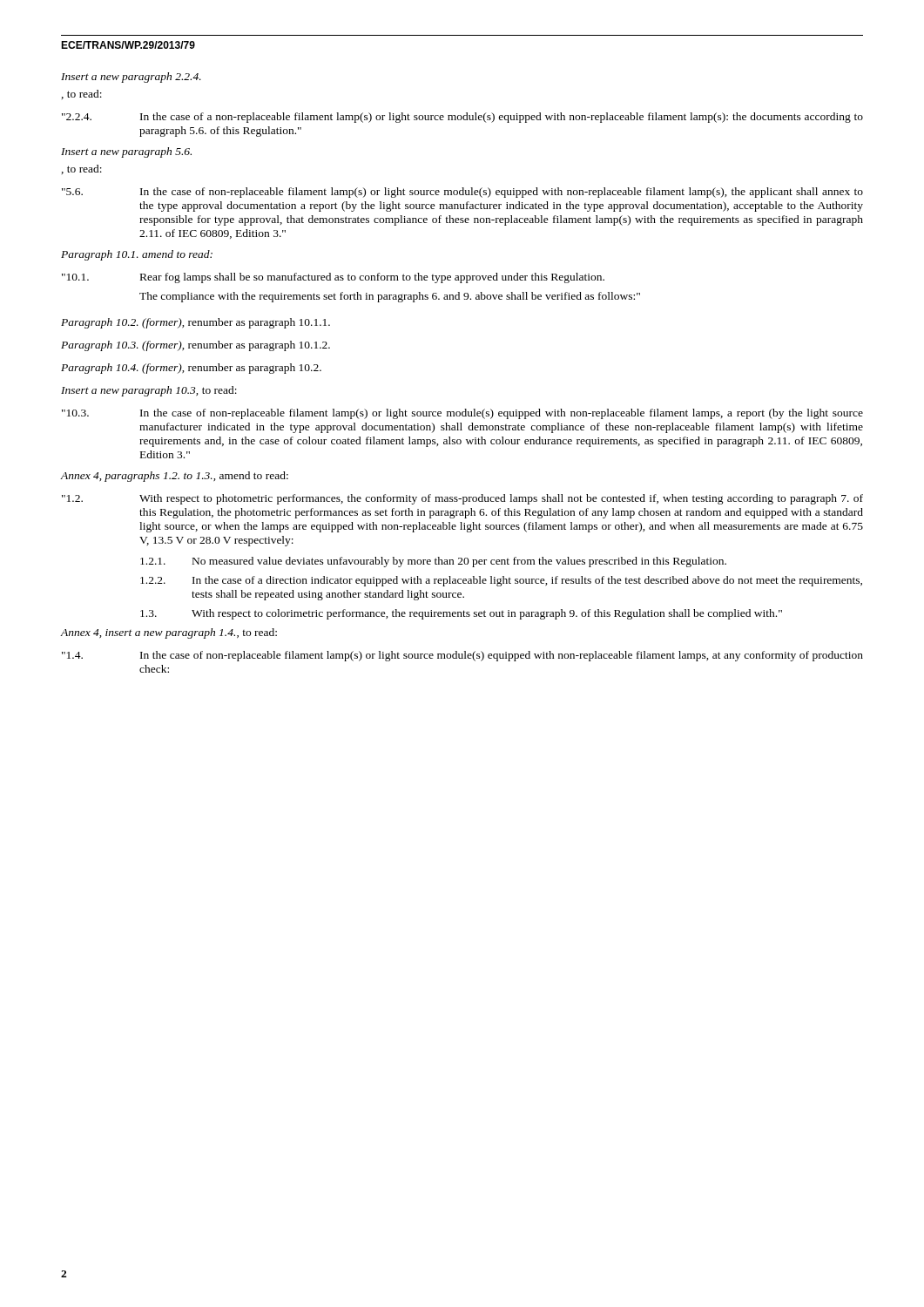This screenshot has width=924, height=1307.
Task: Point to "Paragraph 10.3. (former), renumber as paragraph 10.1.2."
Action: (196, 345)
